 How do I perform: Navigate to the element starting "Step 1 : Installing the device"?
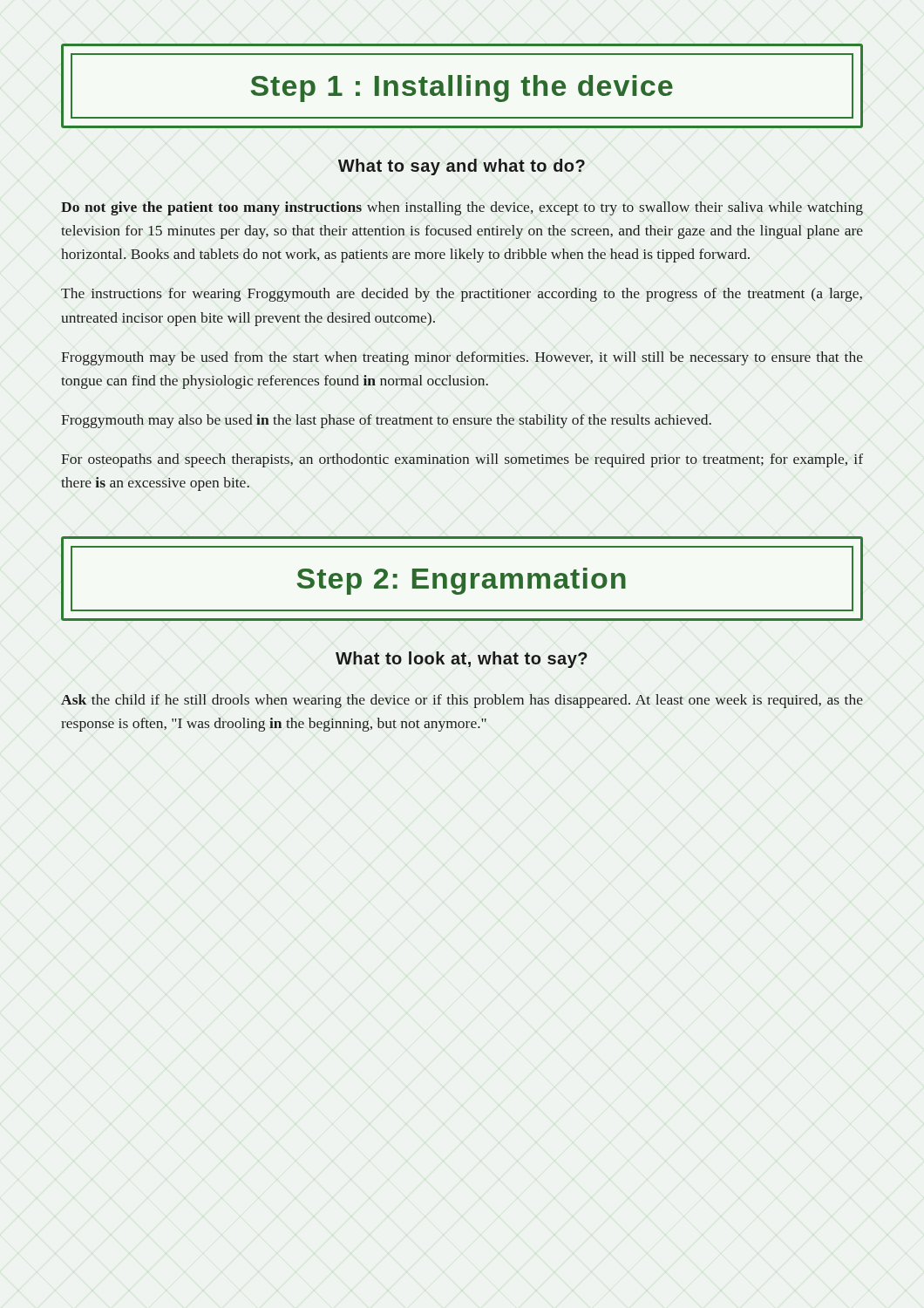pyautogui.click(x=462, y=86)
